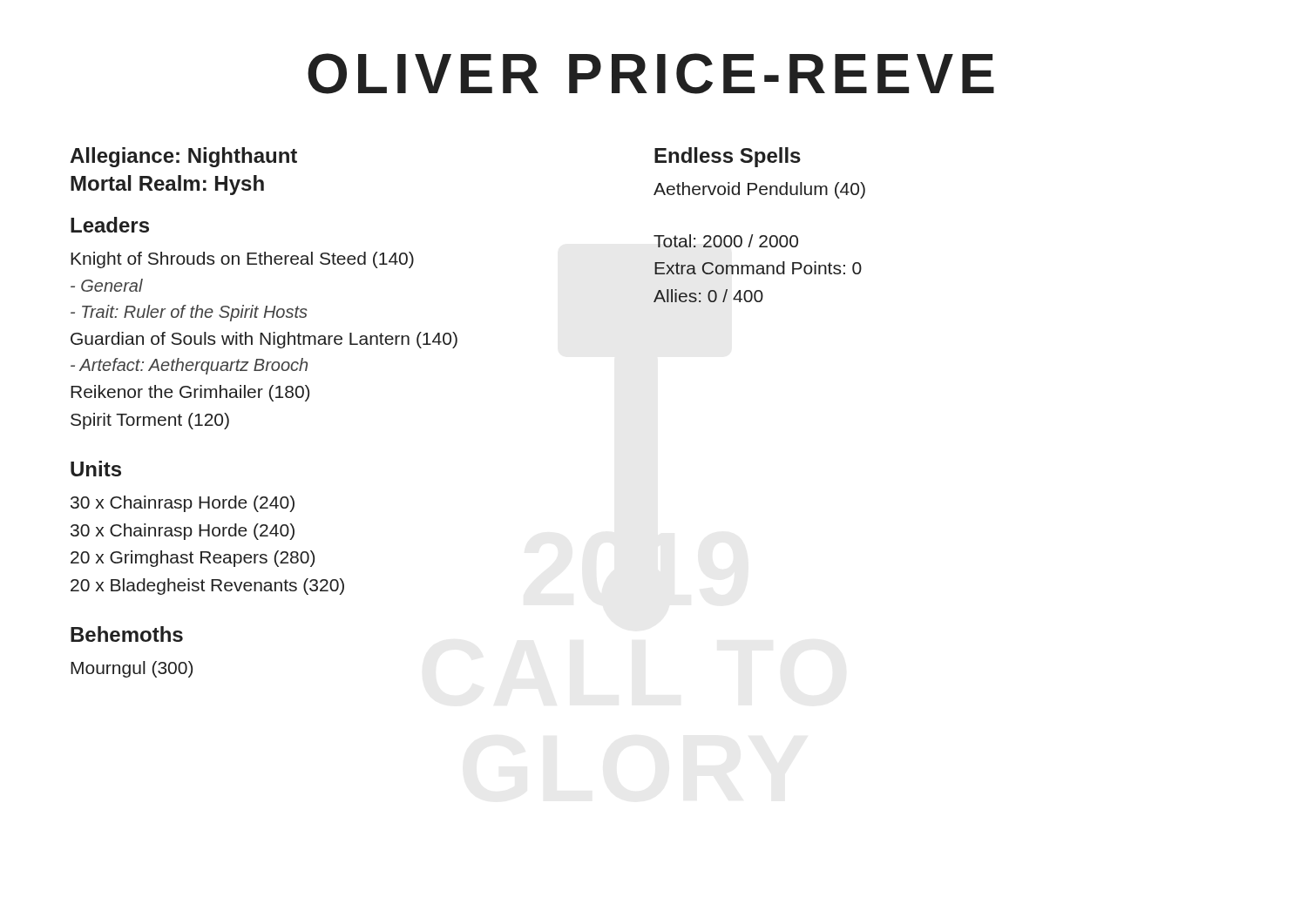Locate the text "Endless Spells"
Screen dimensions: 924x1307
[x=727, y=155]
